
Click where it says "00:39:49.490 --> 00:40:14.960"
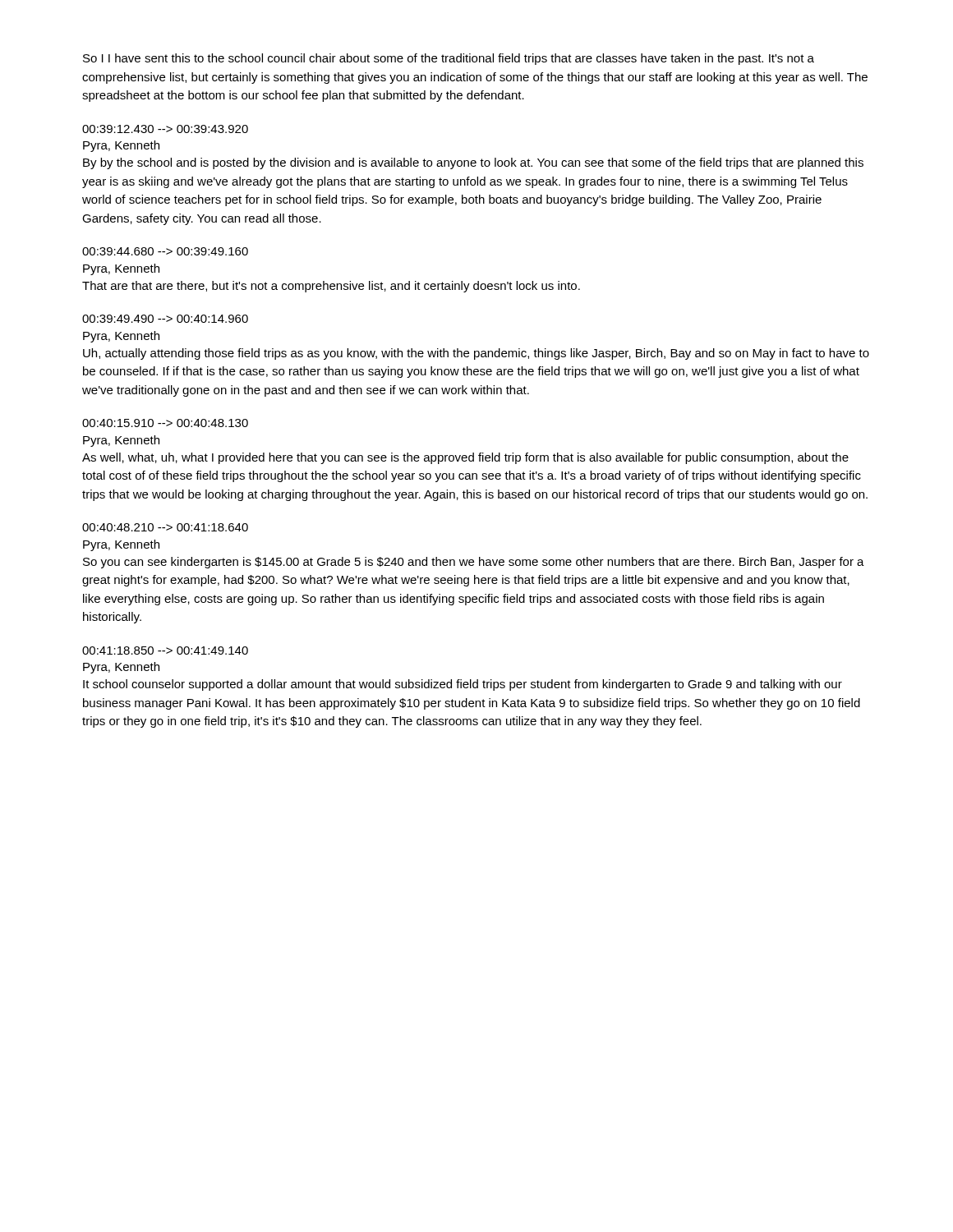point(165,318)
